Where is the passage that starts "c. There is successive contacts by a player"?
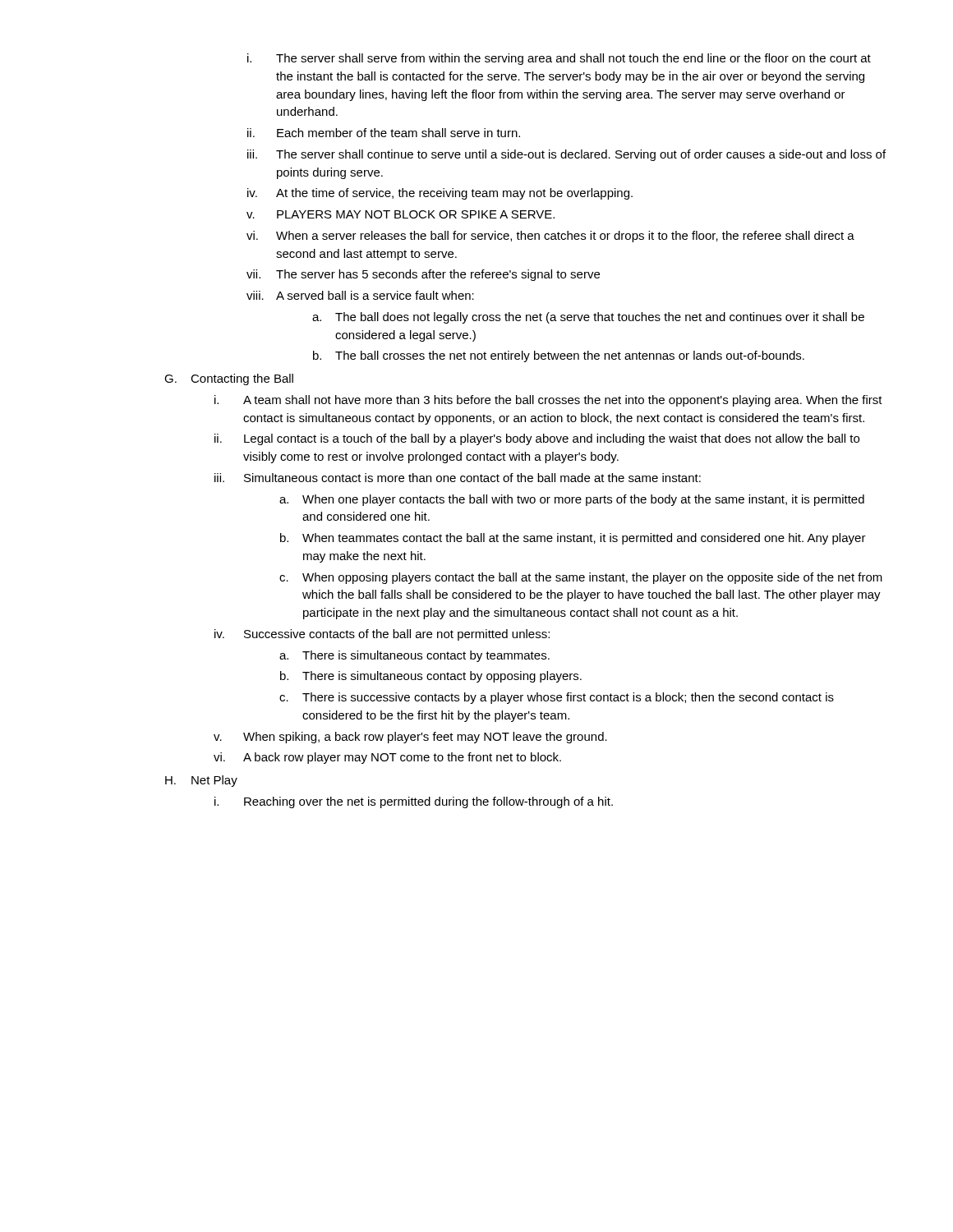 tap(583, 706)
